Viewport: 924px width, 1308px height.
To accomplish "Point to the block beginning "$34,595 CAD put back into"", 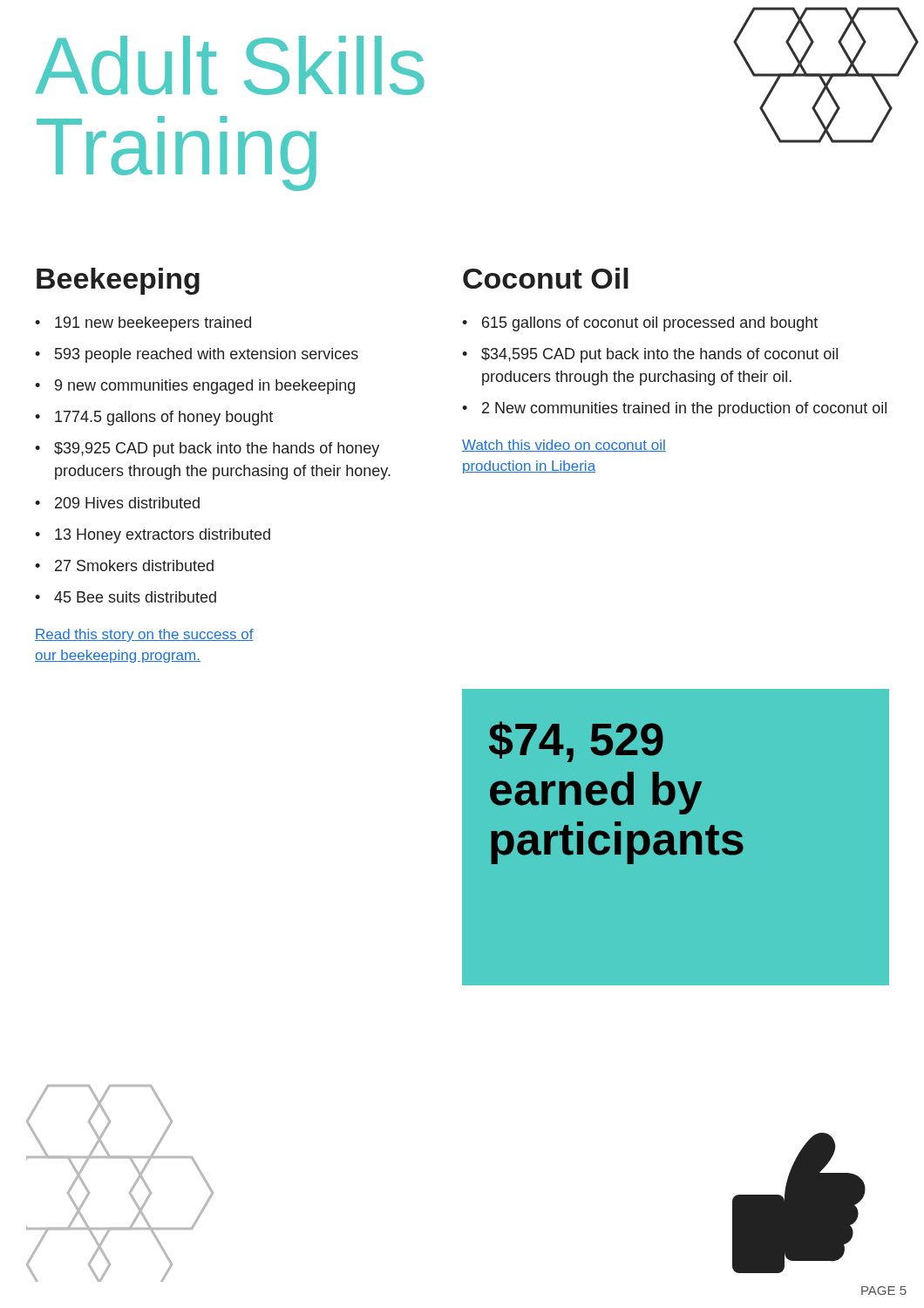I will point(676,366).
